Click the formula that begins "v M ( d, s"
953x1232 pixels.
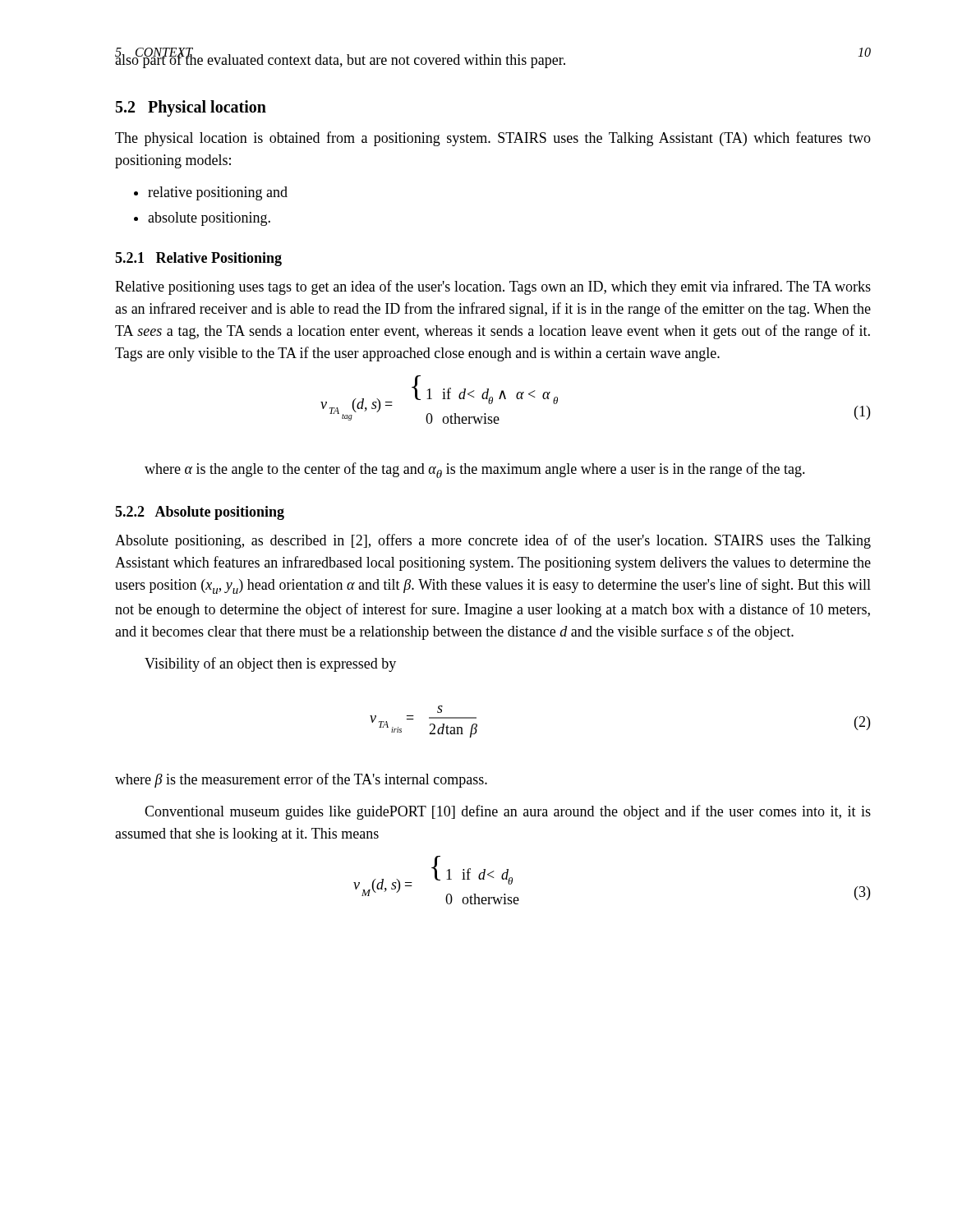(493, 892)
